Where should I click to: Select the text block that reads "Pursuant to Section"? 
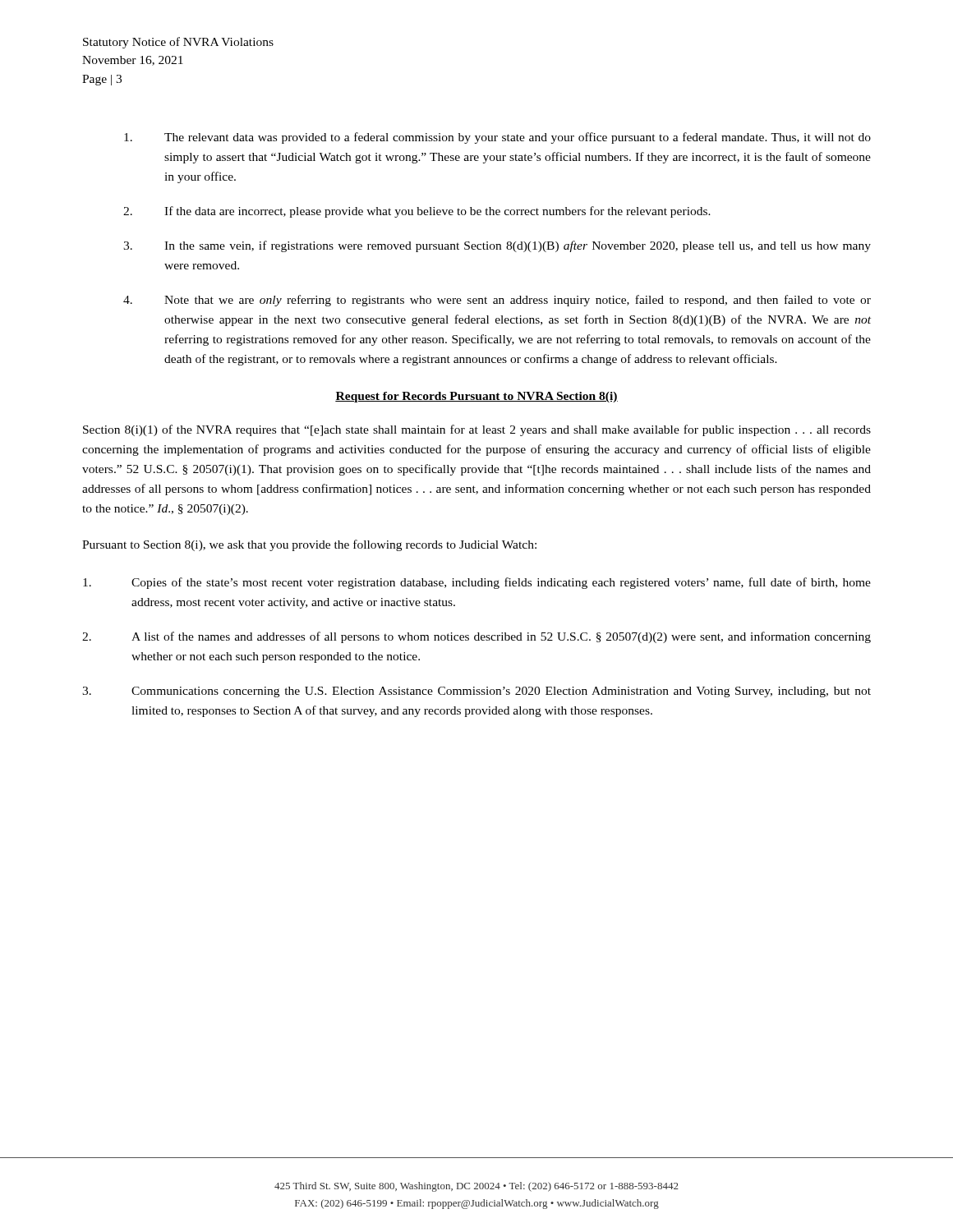pyautogui.click(x=310, y=544)
